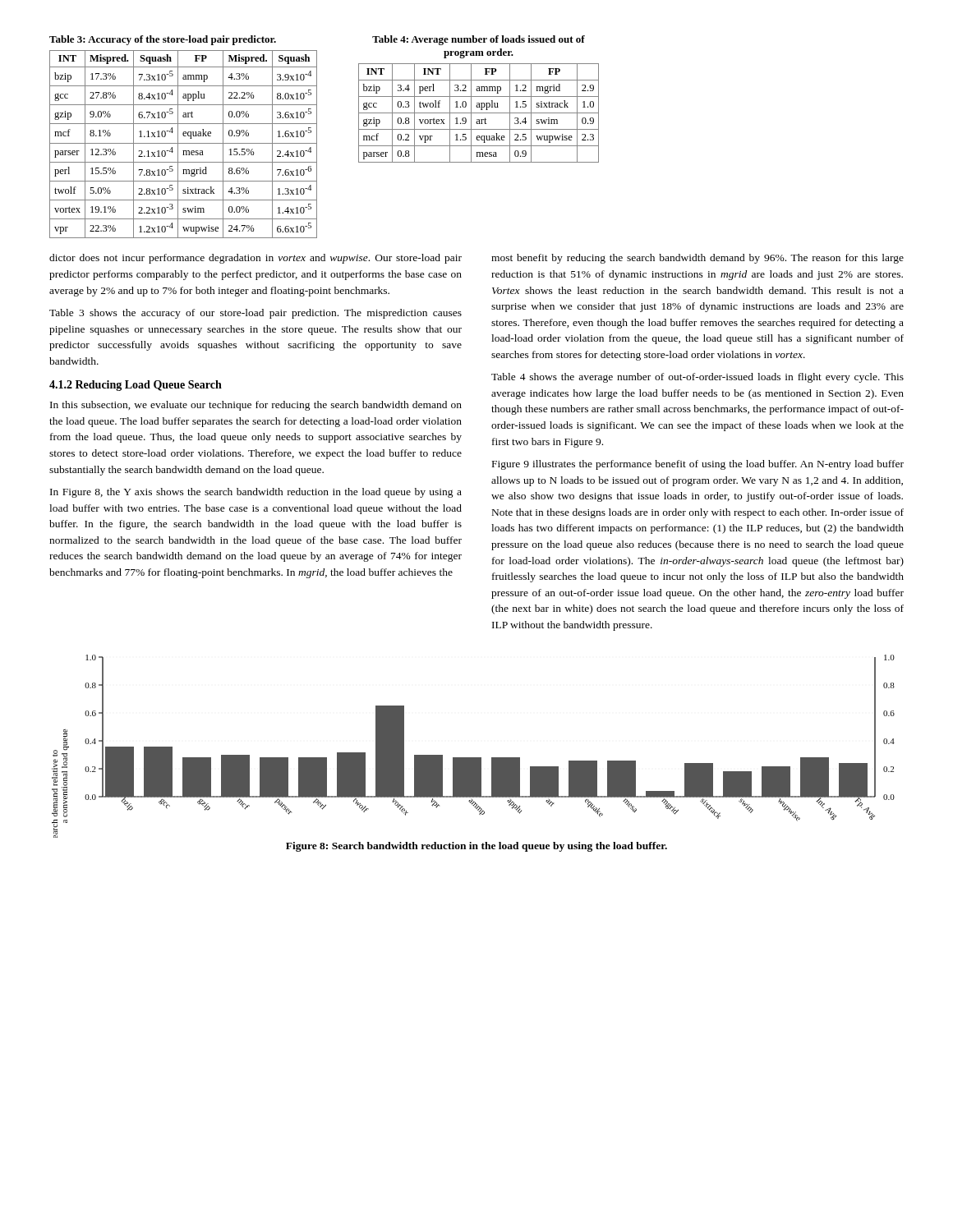Select the text block with the text "In this subsection, we evaluate our"

255,437
